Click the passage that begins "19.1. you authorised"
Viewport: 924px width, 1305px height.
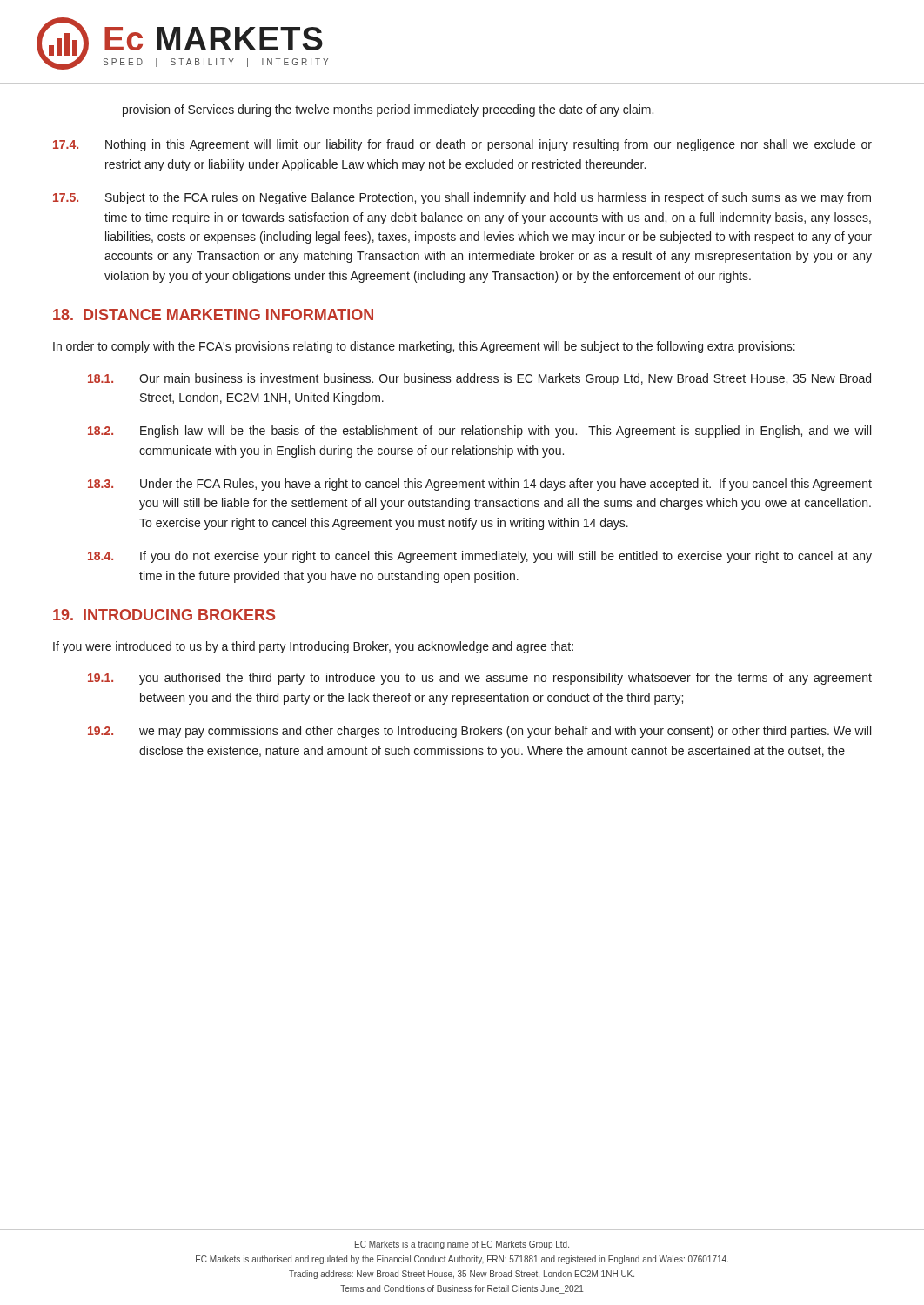(479, 688)
